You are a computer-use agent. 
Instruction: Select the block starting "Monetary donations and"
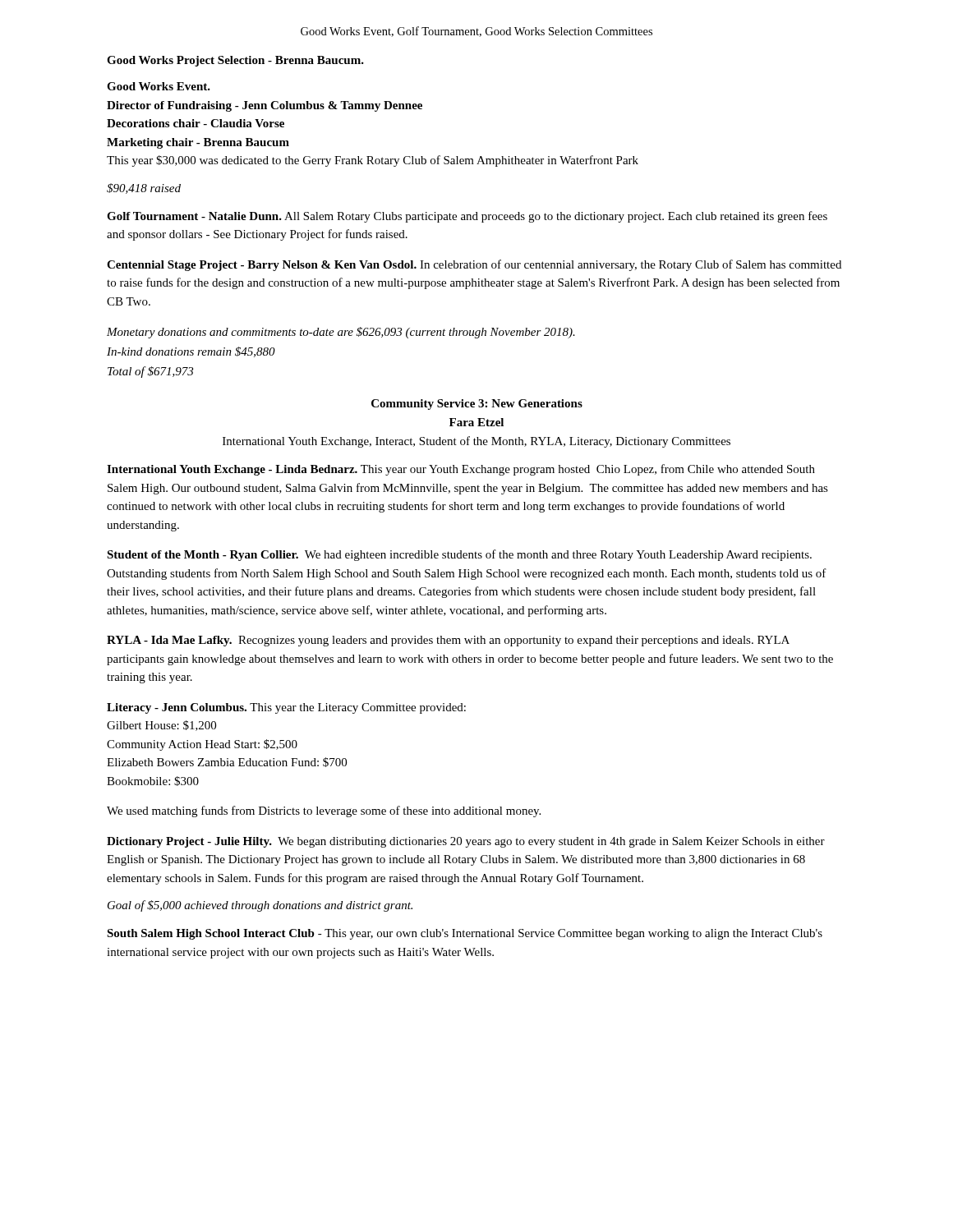click(341, 333)
